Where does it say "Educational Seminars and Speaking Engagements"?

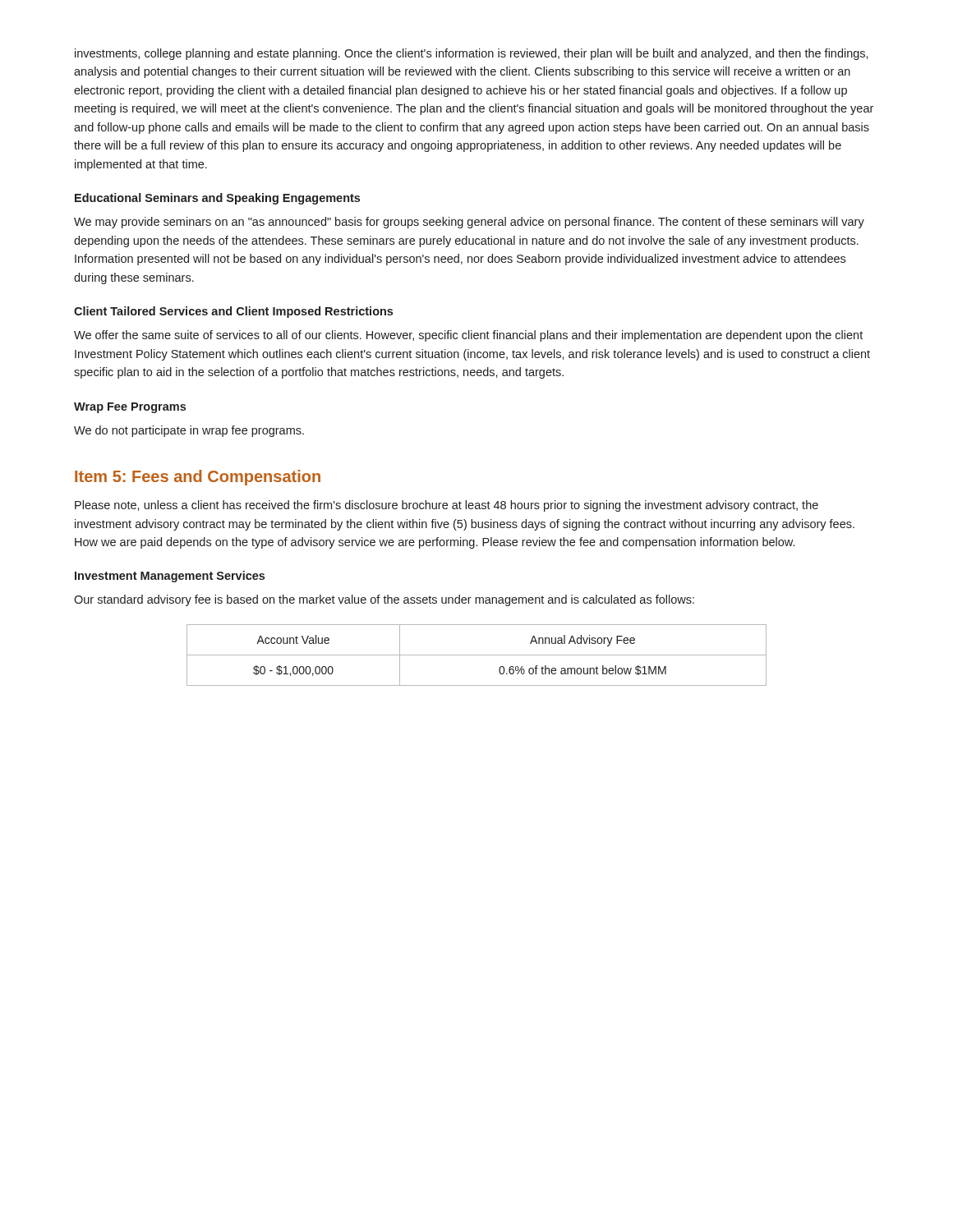point(217,198)
